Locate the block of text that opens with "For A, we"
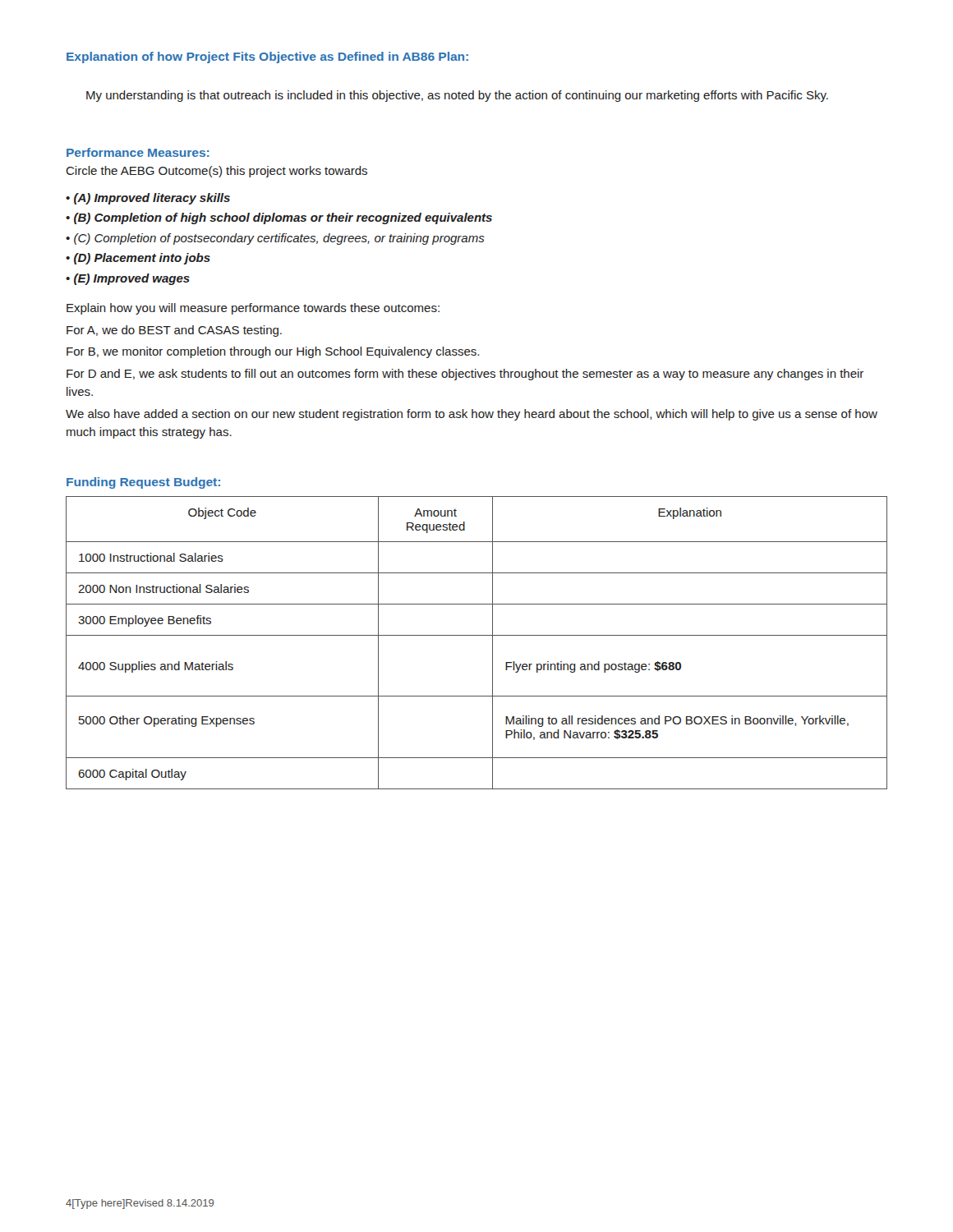The width and height of the screenshot is (953, 1232). pos(174,330)
